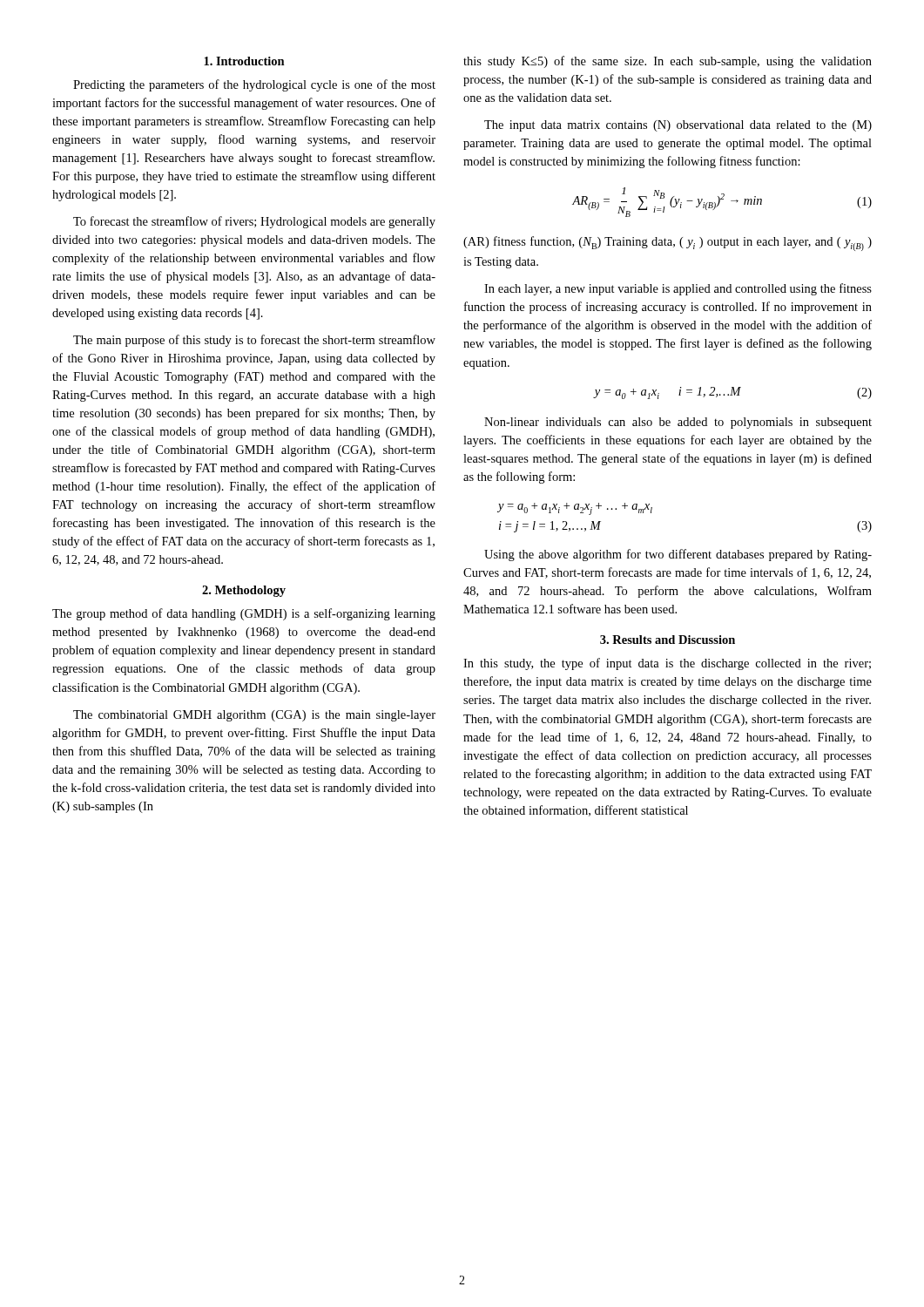This screenshot has width=924, height=1307.
Task: Select the element starting "Predicting the parameters of the hydrological"
Action: [244, 139]
